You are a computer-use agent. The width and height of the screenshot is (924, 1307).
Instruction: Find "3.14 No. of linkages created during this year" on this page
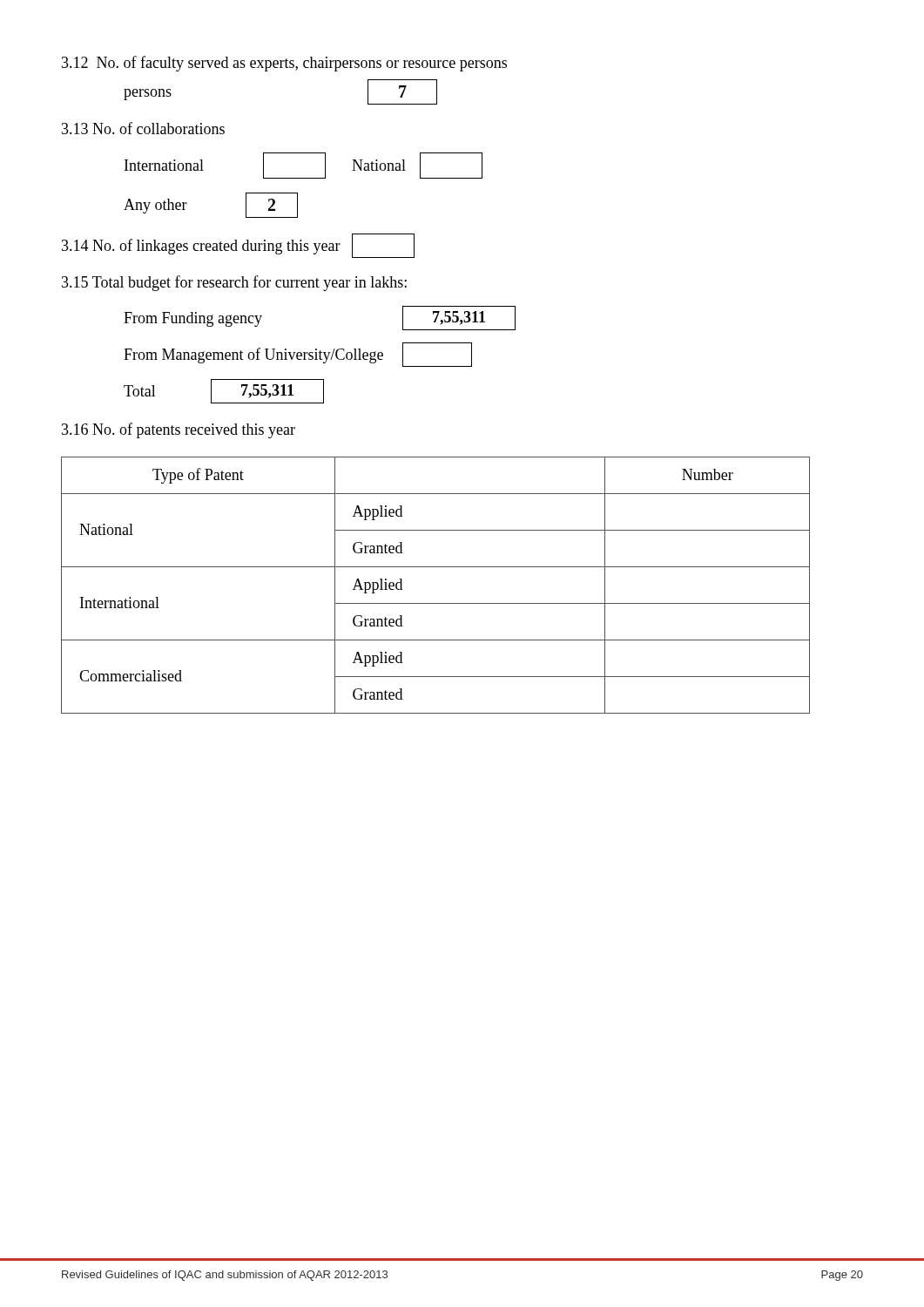[238, 246]
